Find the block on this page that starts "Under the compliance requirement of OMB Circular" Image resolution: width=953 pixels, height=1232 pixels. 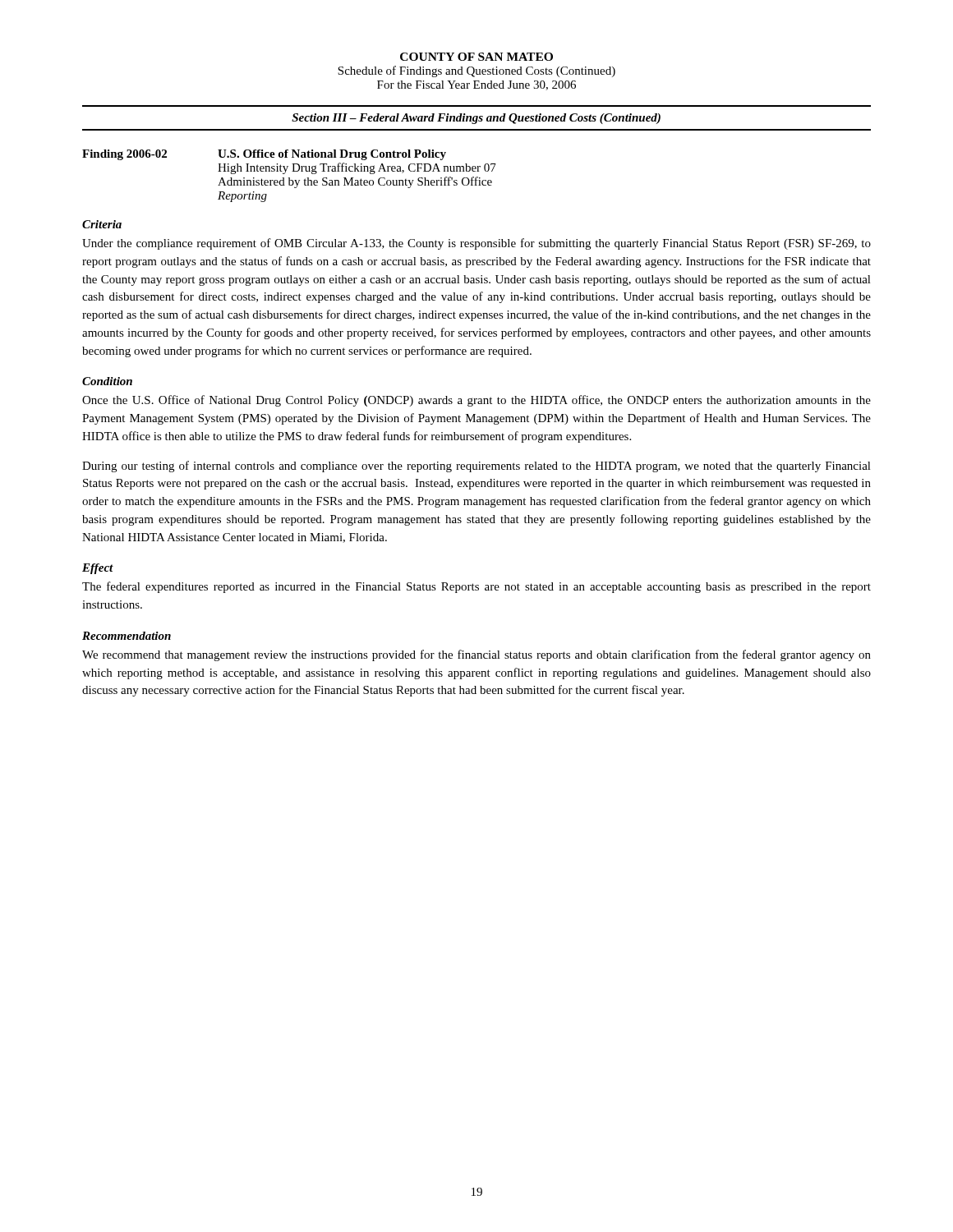(x=476, y=297)
